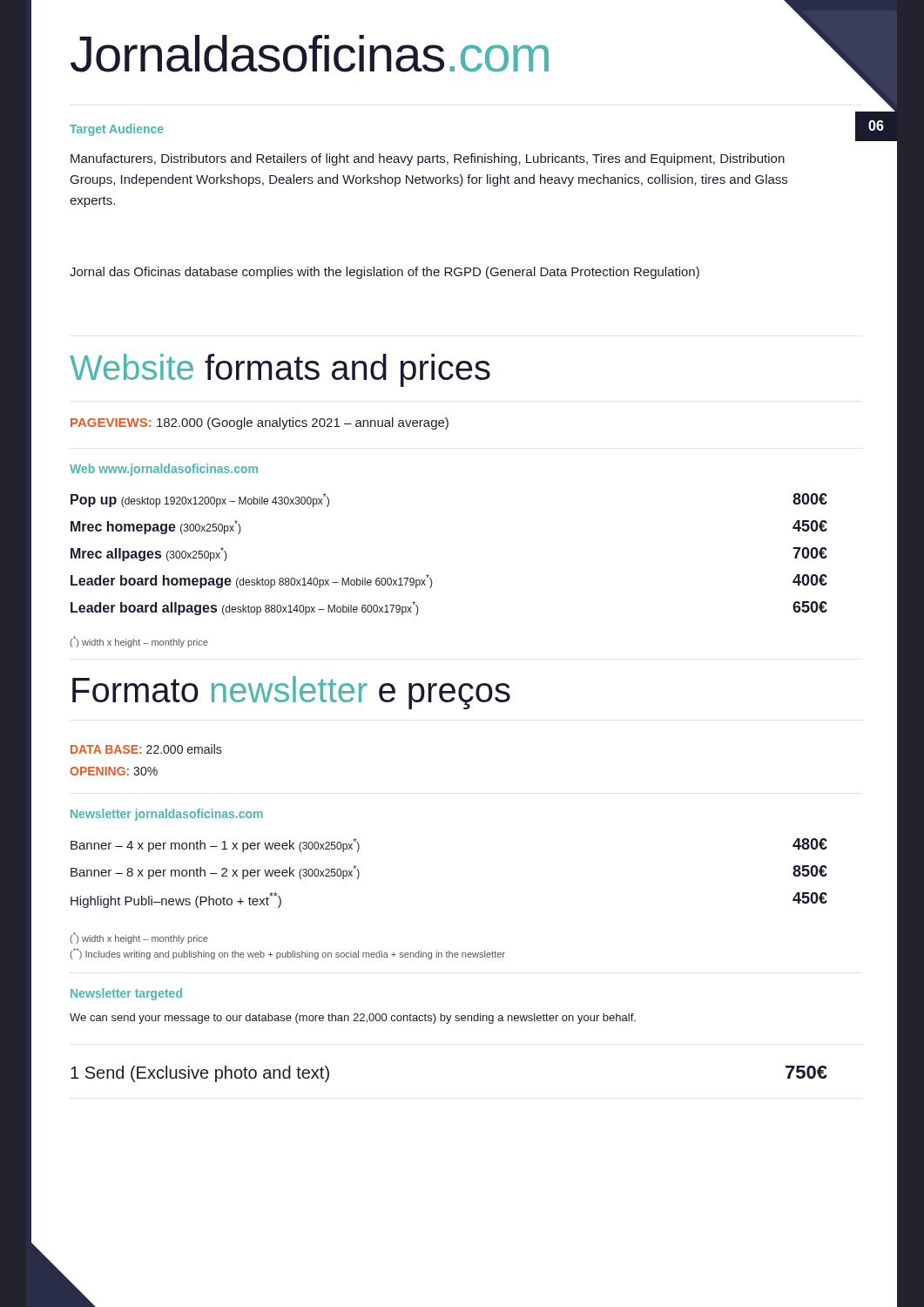Click on the section header that reads "Newsletter targeted"
This screenshot has height=1307, width=924.
(126, 993)
